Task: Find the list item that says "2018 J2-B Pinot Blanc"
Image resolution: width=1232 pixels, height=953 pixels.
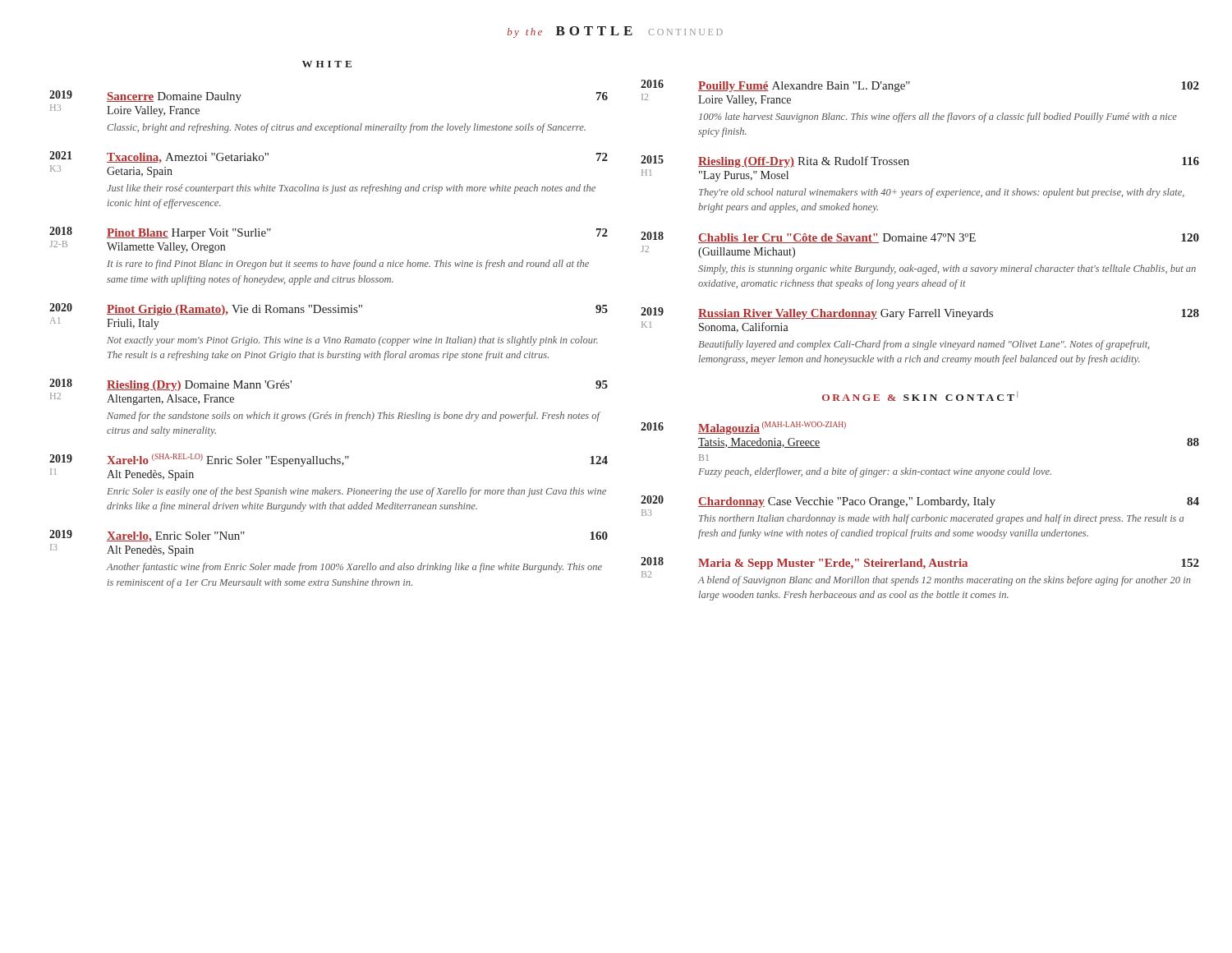Action: (x=329, y=256)
